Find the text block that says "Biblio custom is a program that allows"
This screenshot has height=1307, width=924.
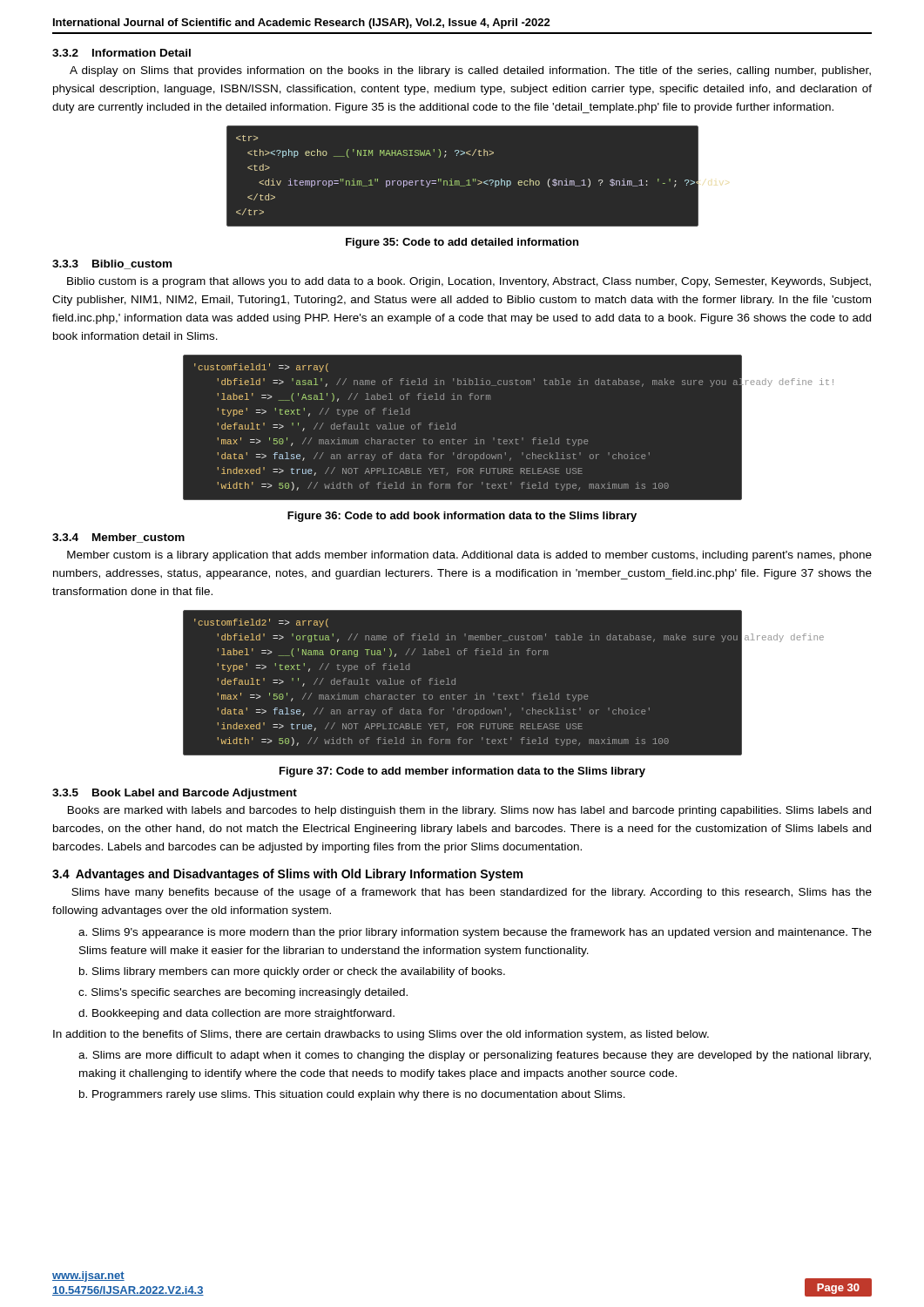[462, 308]
